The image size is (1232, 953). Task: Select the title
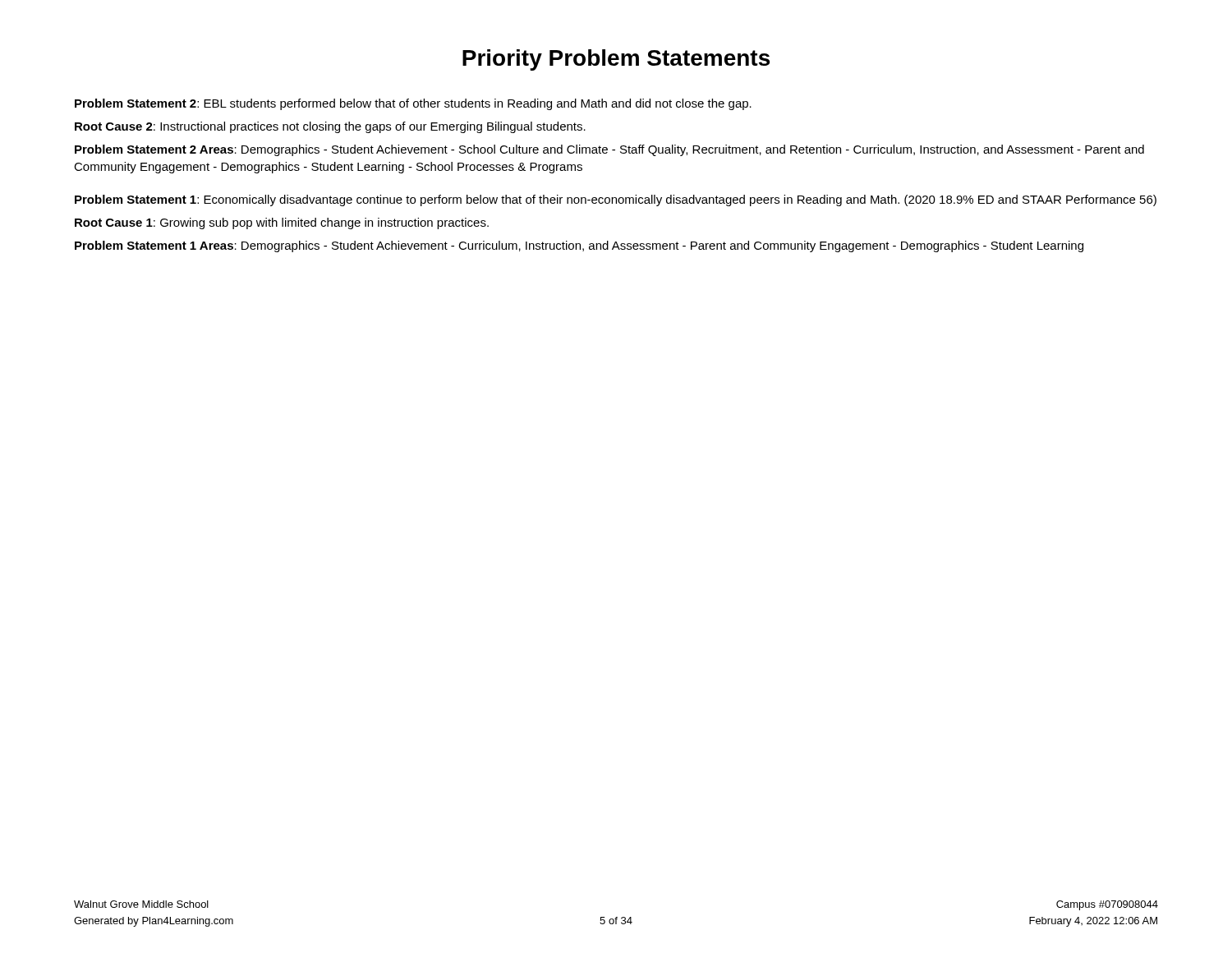616,58
